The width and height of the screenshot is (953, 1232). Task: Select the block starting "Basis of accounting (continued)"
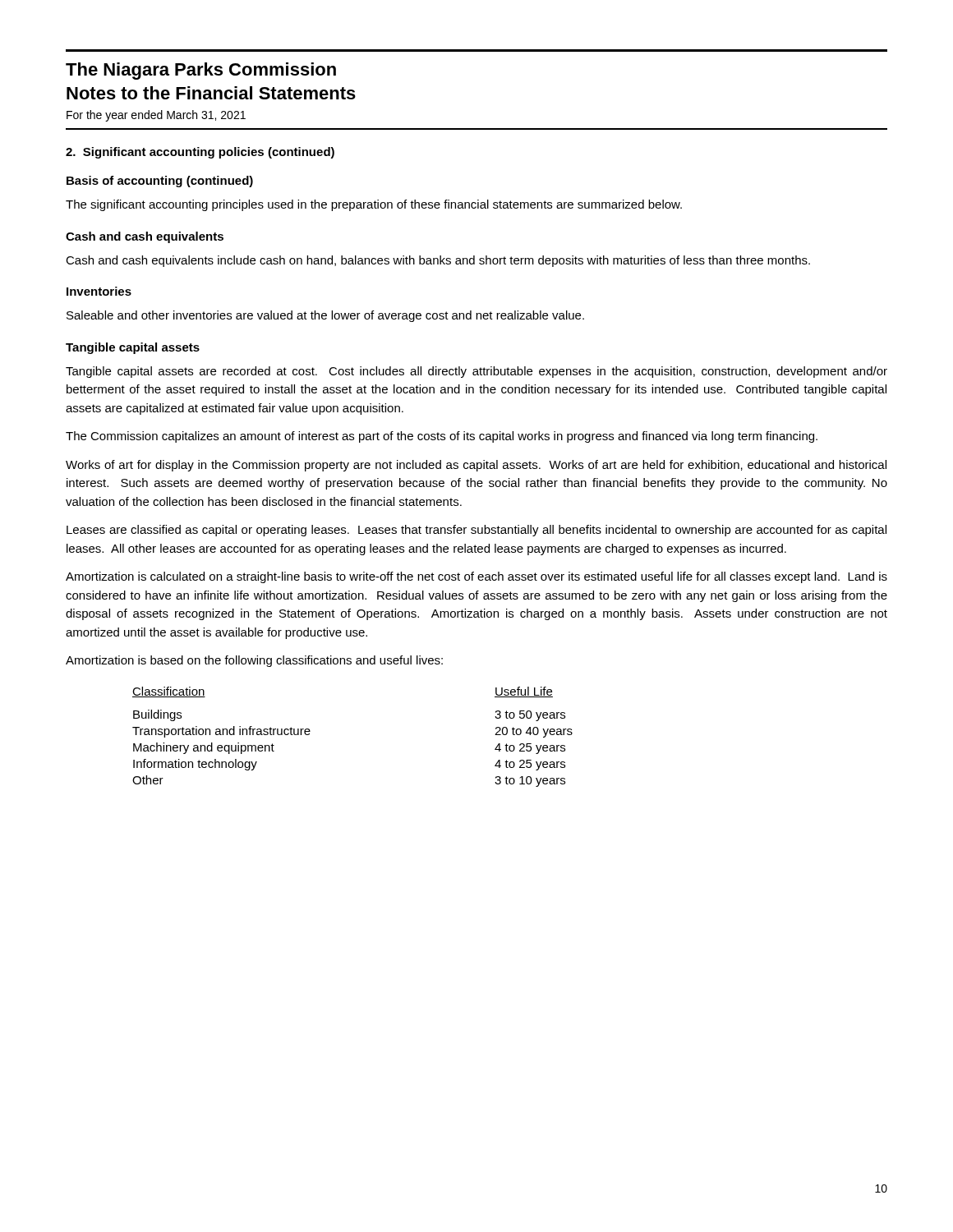[x=160, y=180]
